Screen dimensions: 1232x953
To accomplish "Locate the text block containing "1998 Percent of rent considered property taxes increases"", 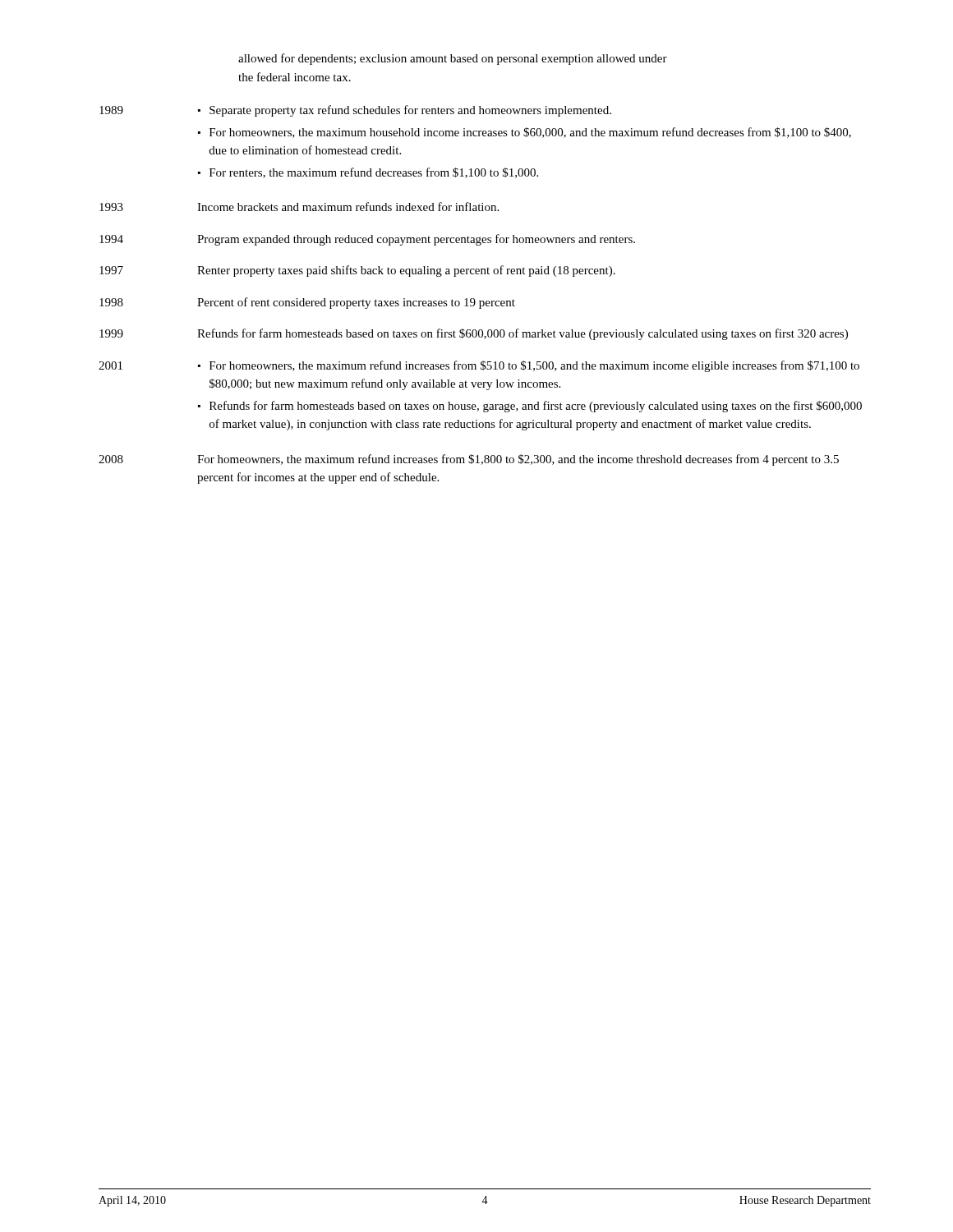I will (485, 302).
